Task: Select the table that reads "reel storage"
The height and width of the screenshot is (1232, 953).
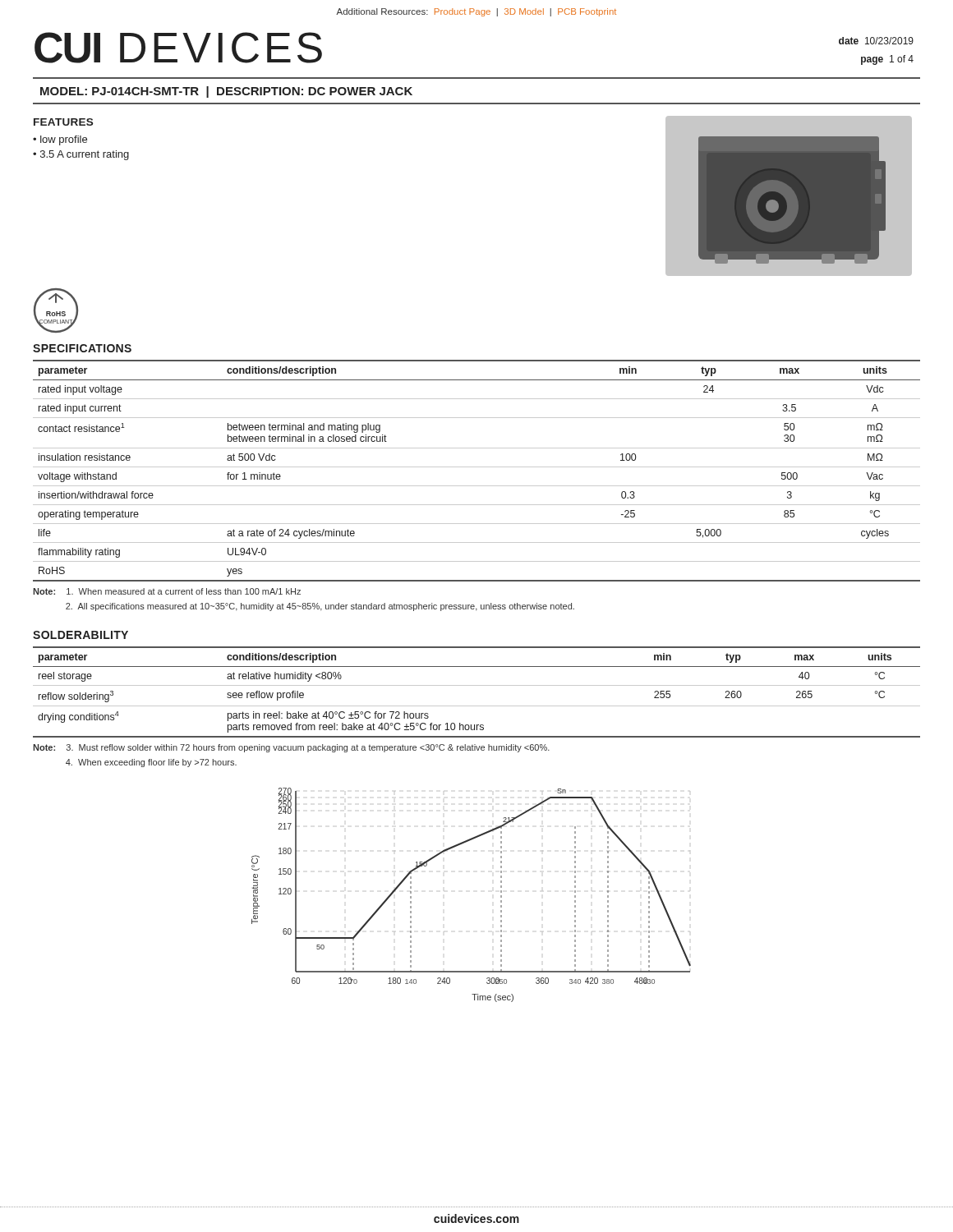Action: [476, 692]
